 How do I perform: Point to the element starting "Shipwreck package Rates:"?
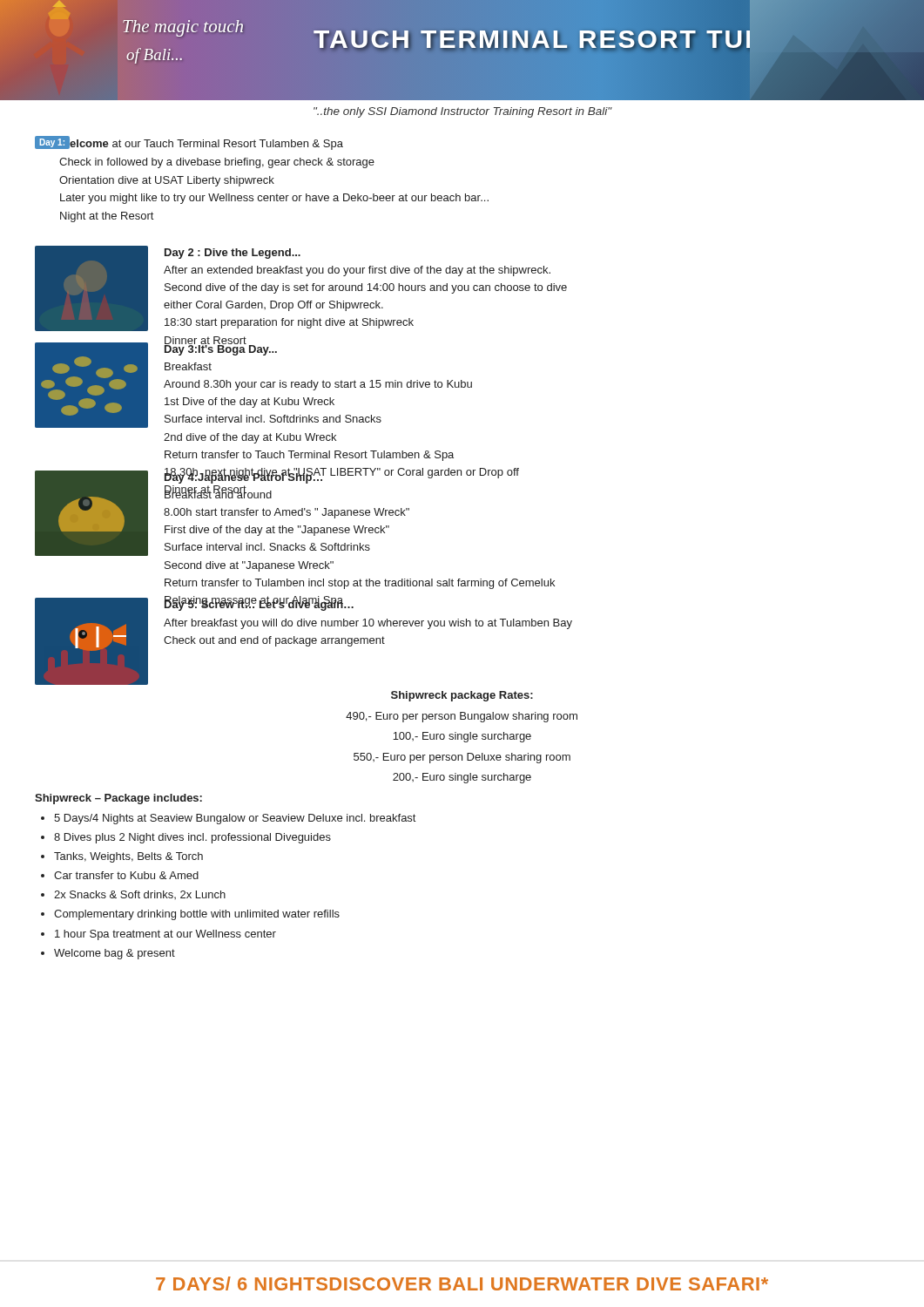coord(462,695)
